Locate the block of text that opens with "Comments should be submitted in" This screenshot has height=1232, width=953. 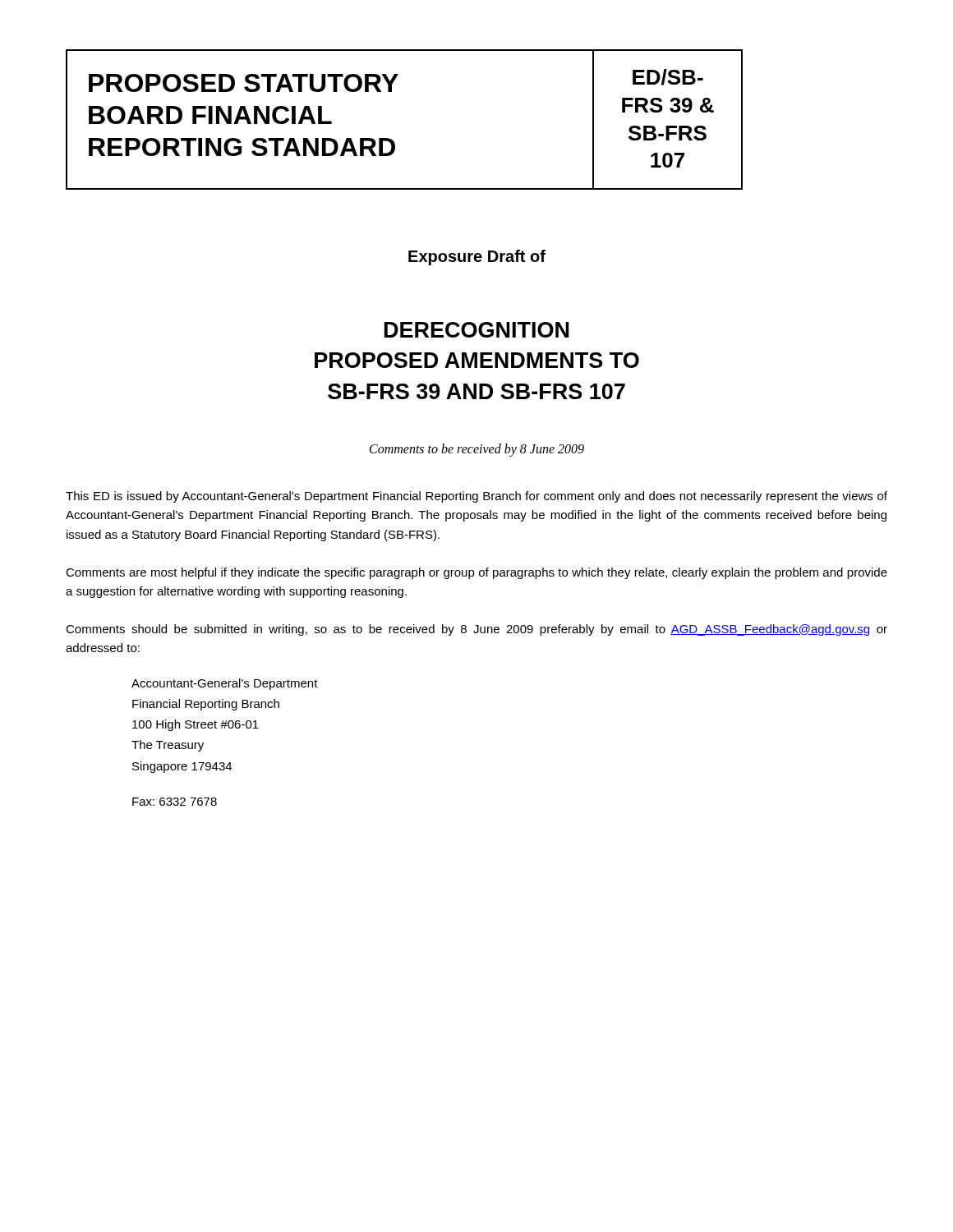476,638
